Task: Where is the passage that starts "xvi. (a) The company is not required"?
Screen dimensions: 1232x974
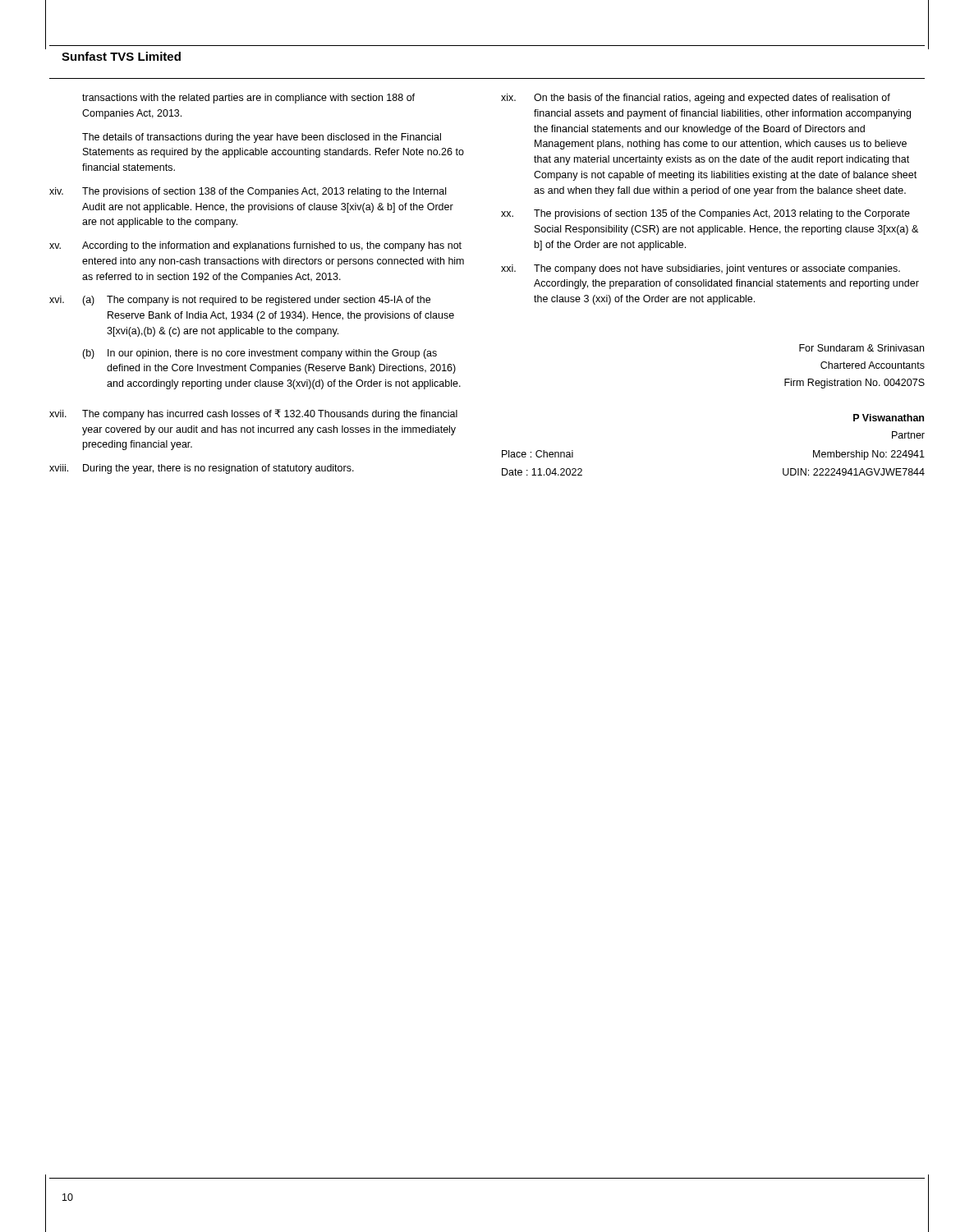Action: coord(259,345)
